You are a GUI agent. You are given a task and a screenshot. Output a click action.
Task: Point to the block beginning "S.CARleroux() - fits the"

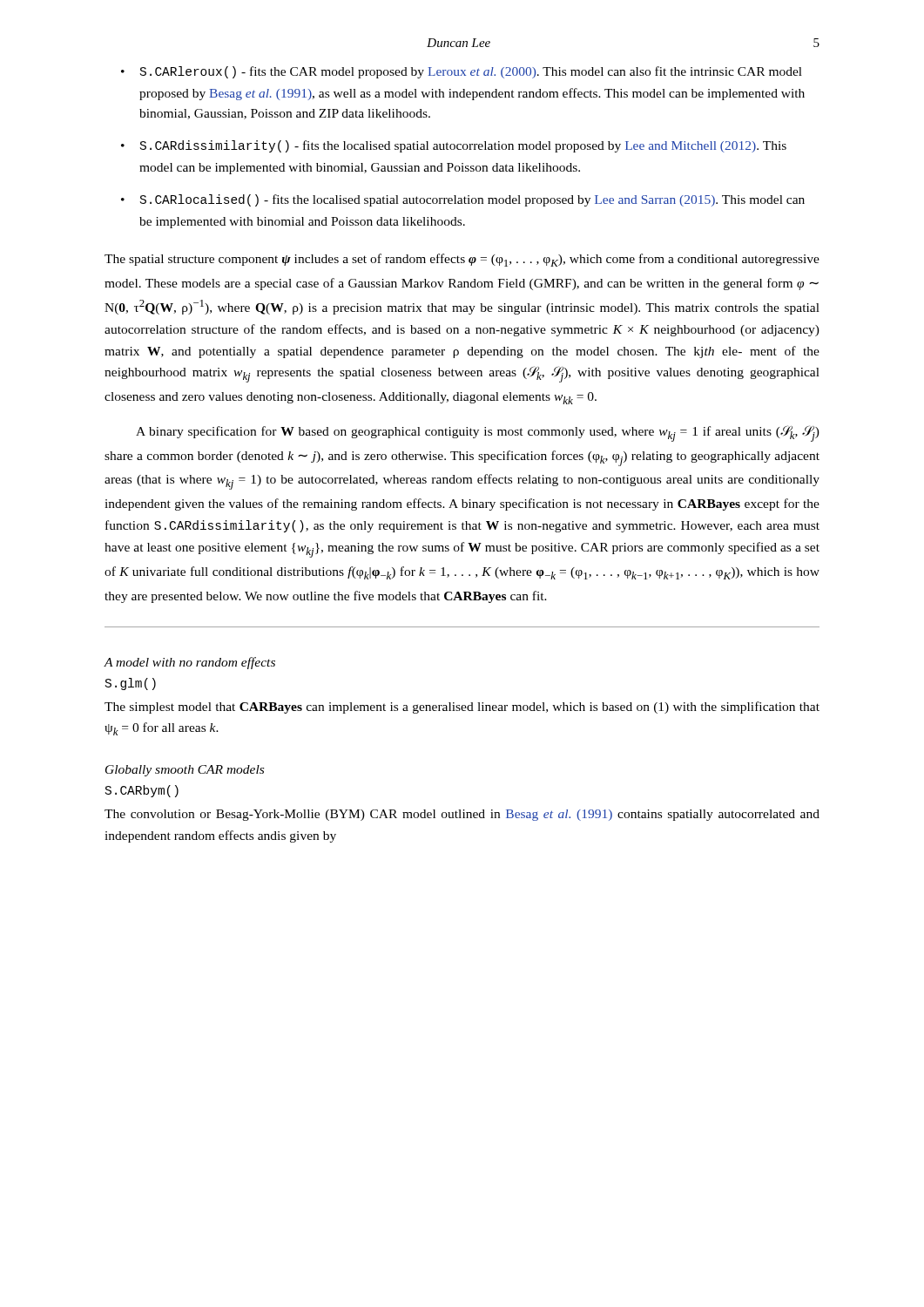click(472, 92)
